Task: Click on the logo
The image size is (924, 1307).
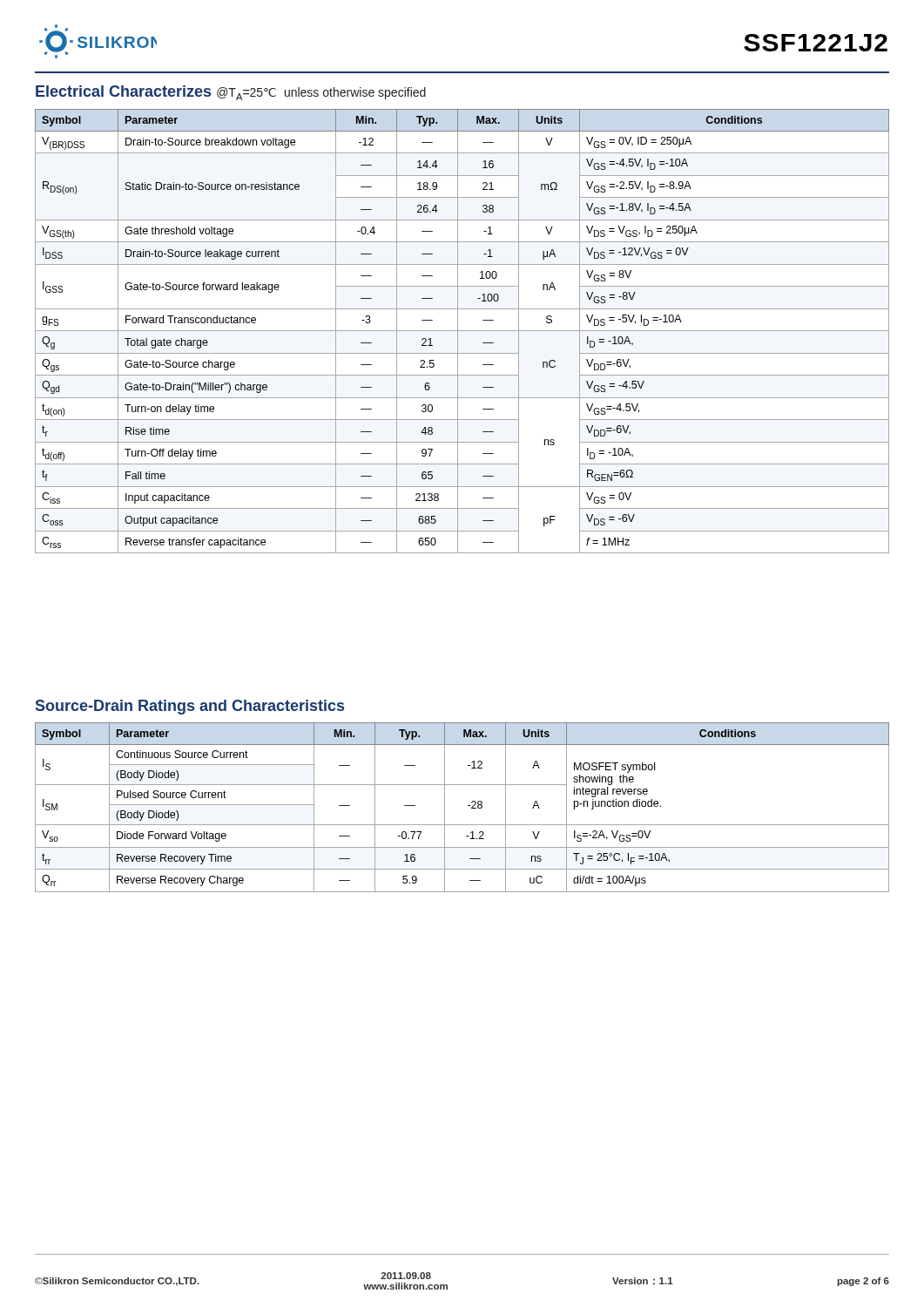Action: [96, 43]
